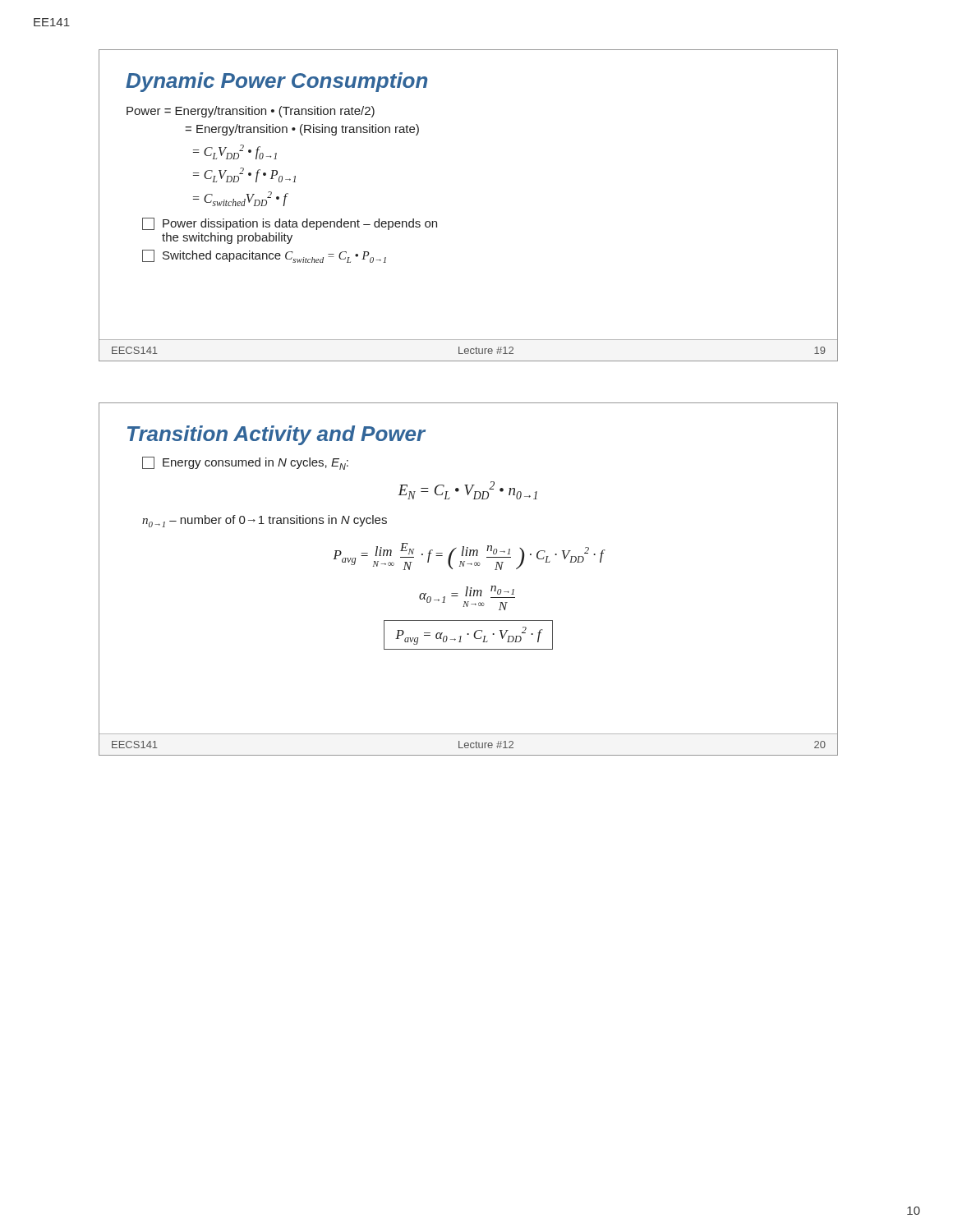
Task: Select the element starting "Transition Activity and Power"
Action: tap(275, 434)
